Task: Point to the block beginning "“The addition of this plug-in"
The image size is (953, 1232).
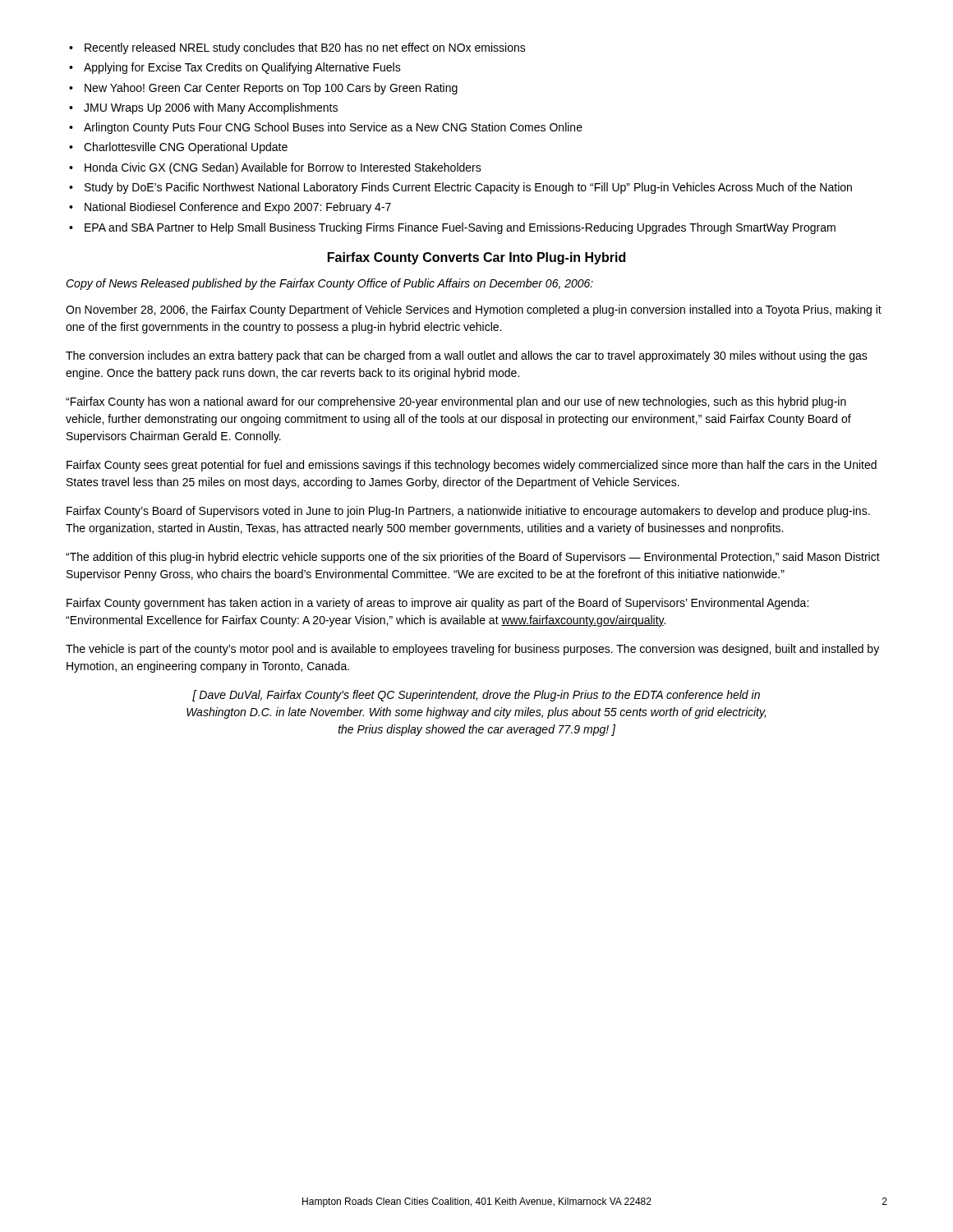Action: point(473,565)
